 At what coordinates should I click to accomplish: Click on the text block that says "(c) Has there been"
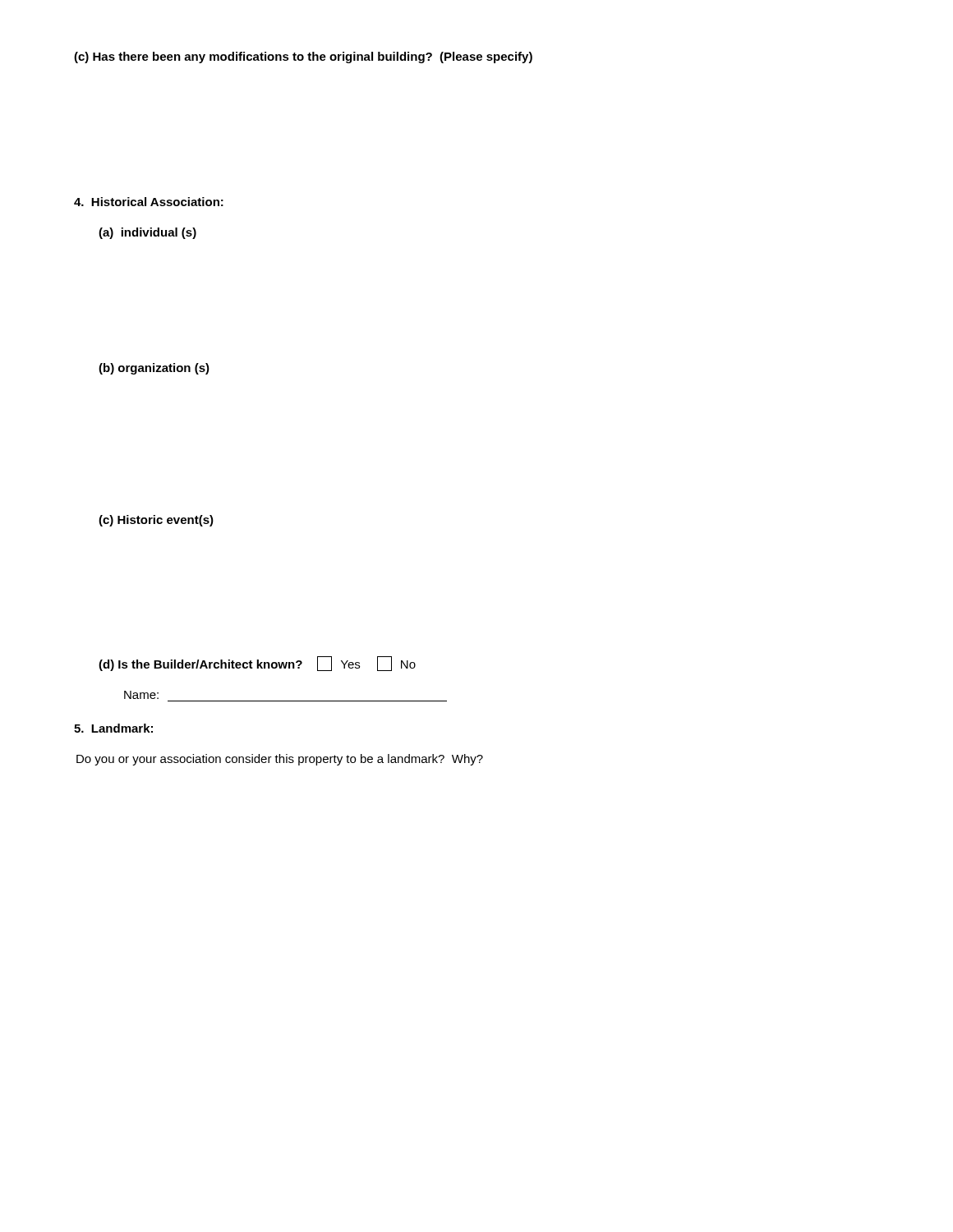point(303,56)
